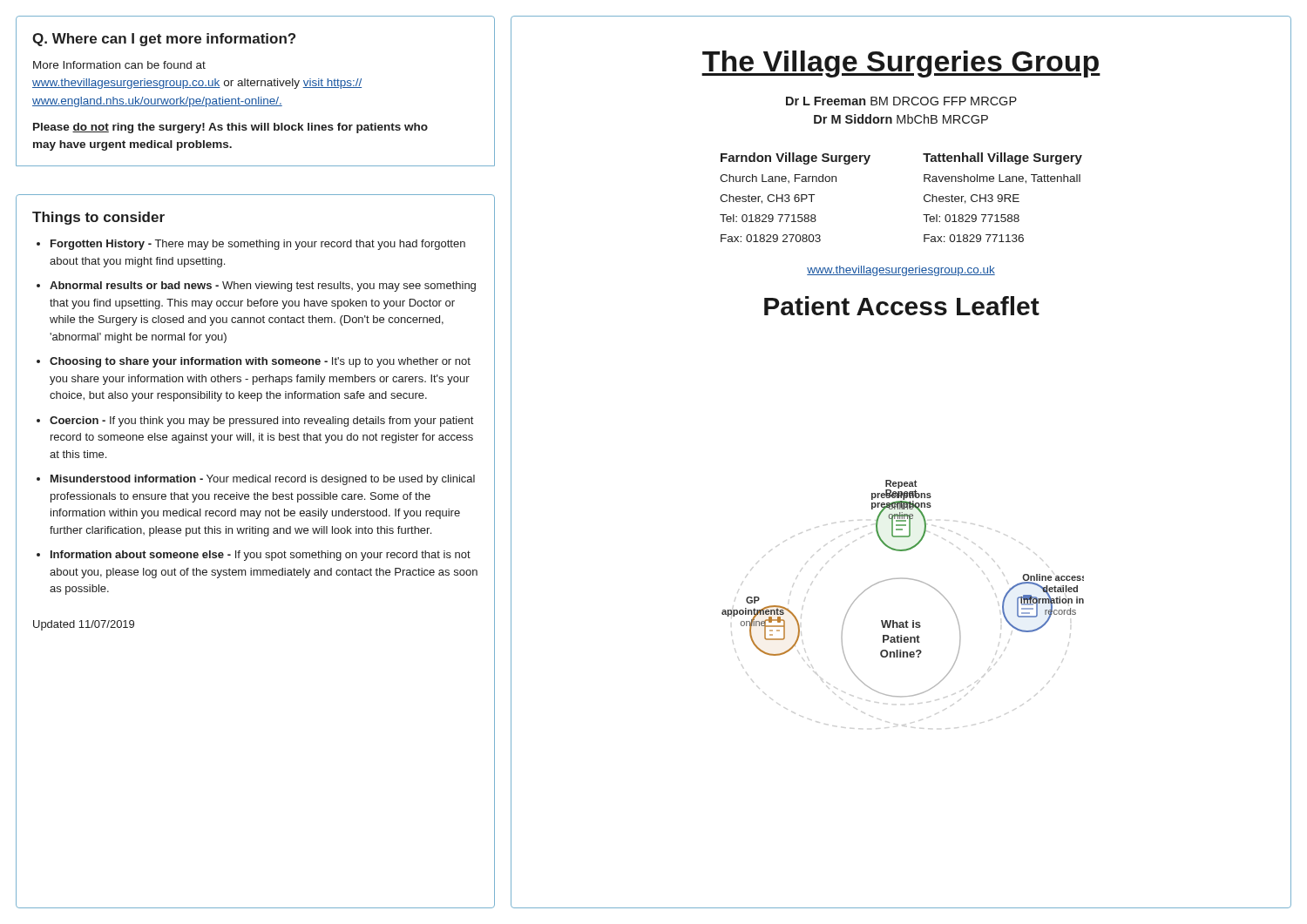Image resolution: width=1307 pixels, height=924 pixels.
Task: Navigate to the text starting "Things to consider"
Action: 98,217
